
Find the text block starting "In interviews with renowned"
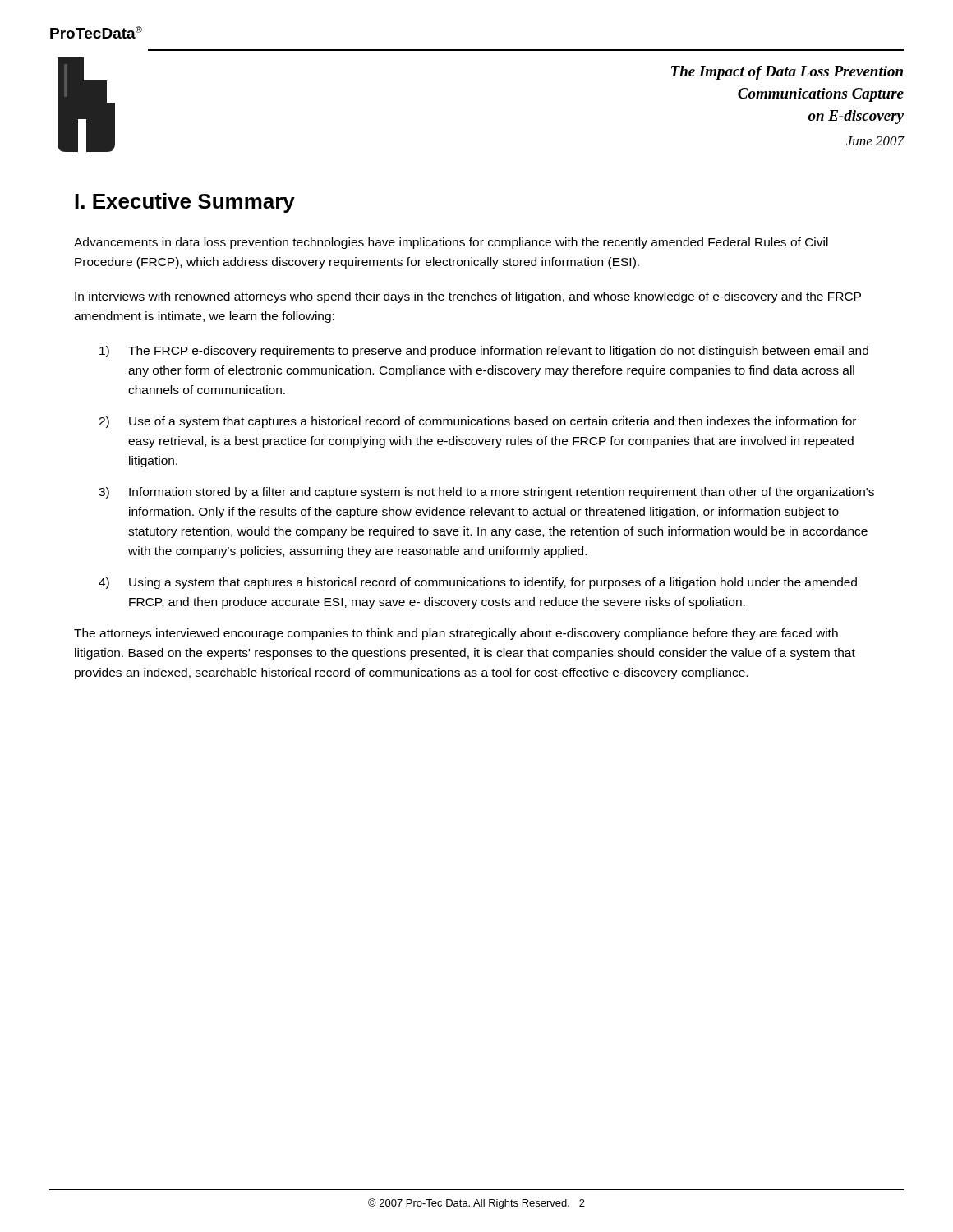(x=468, y=306)
